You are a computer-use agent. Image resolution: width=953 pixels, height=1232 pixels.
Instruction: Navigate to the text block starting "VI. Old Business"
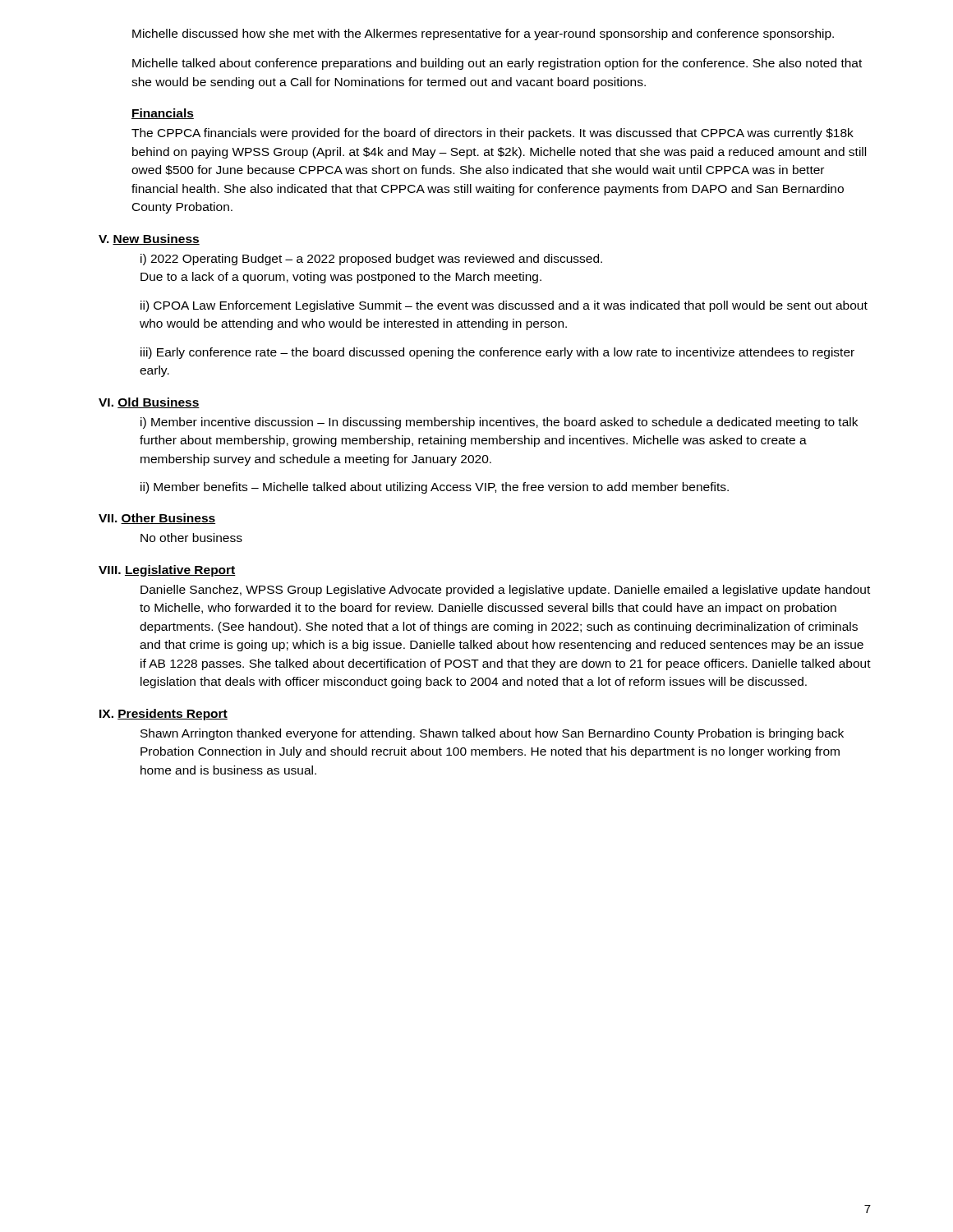point(149,402)
